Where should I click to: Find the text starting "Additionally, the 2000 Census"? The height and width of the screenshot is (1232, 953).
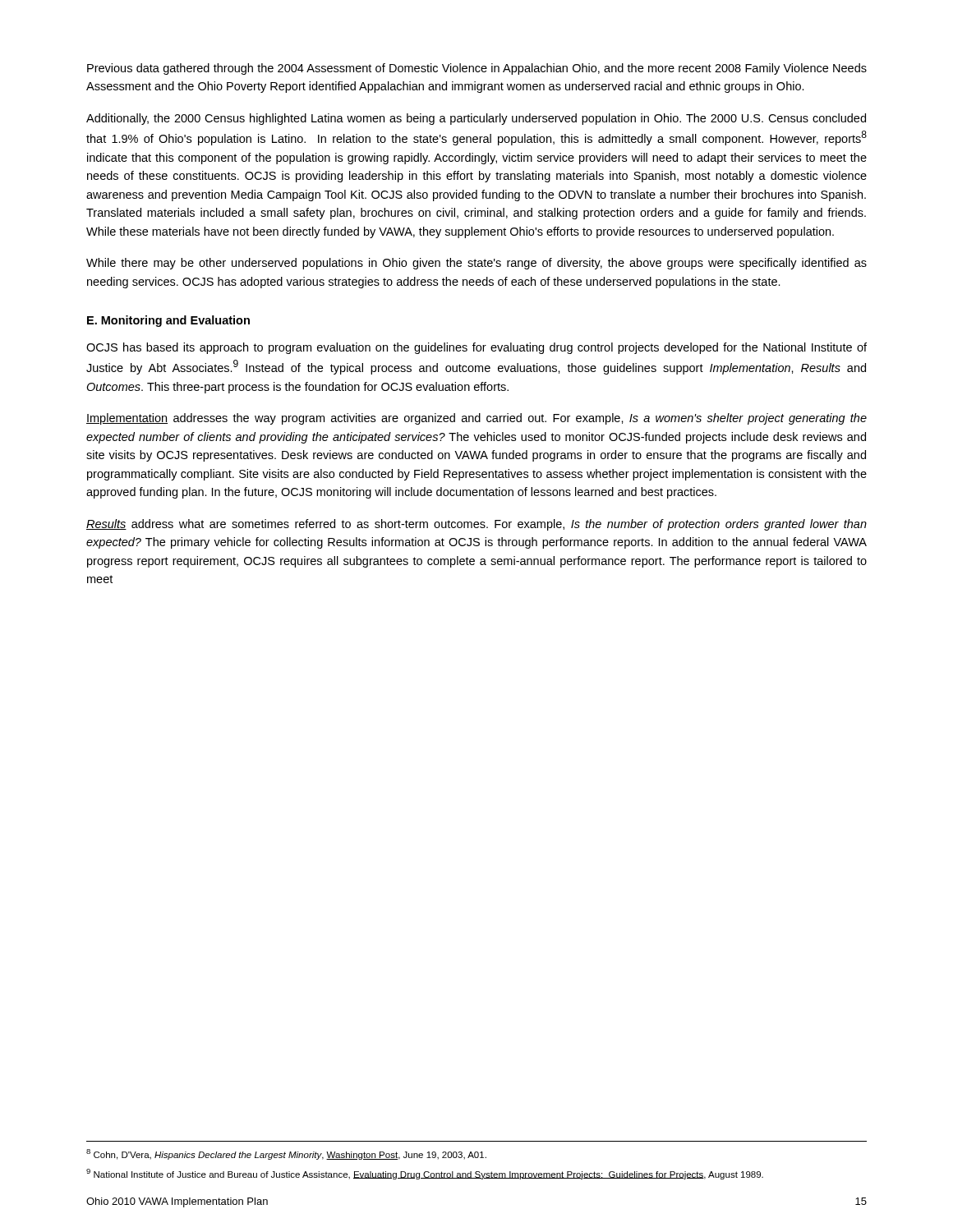476,175
